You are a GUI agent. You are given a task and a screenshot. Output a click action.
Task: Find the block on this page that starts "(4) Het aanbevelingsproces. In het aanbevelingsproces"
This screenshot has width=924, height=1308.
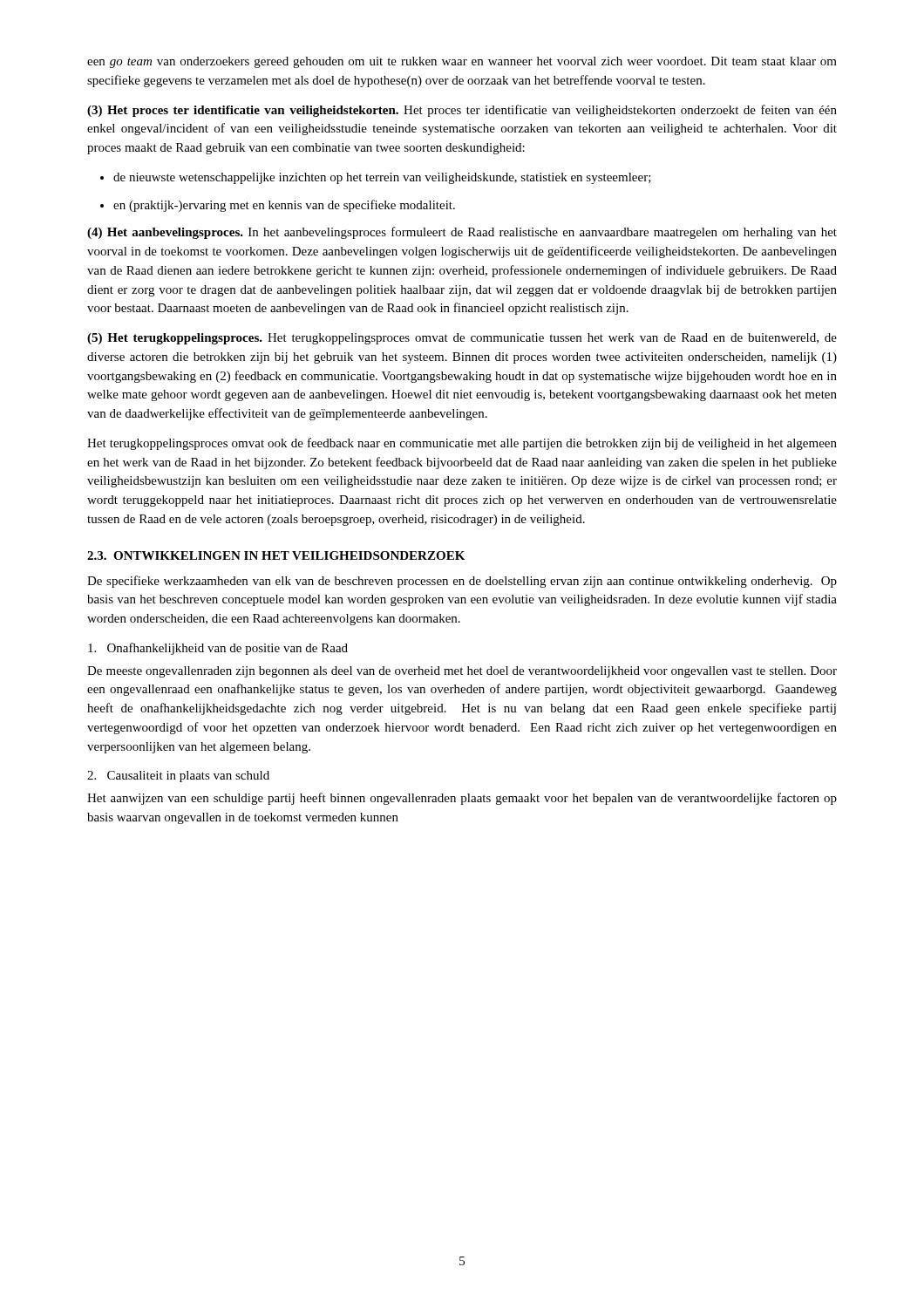coord(462,271)
